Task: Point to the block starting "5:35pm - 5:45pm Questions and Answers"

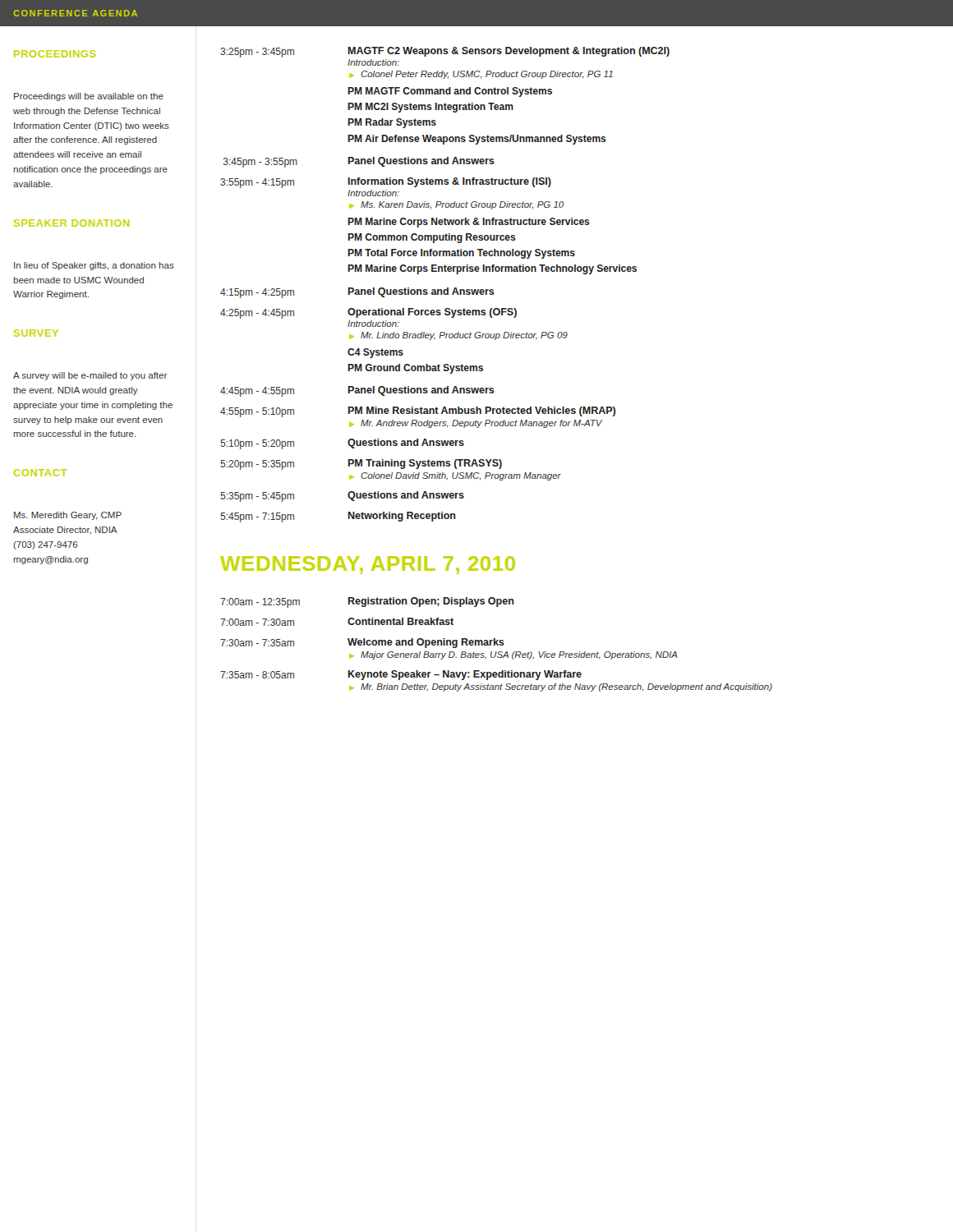Action: (264, 496)
